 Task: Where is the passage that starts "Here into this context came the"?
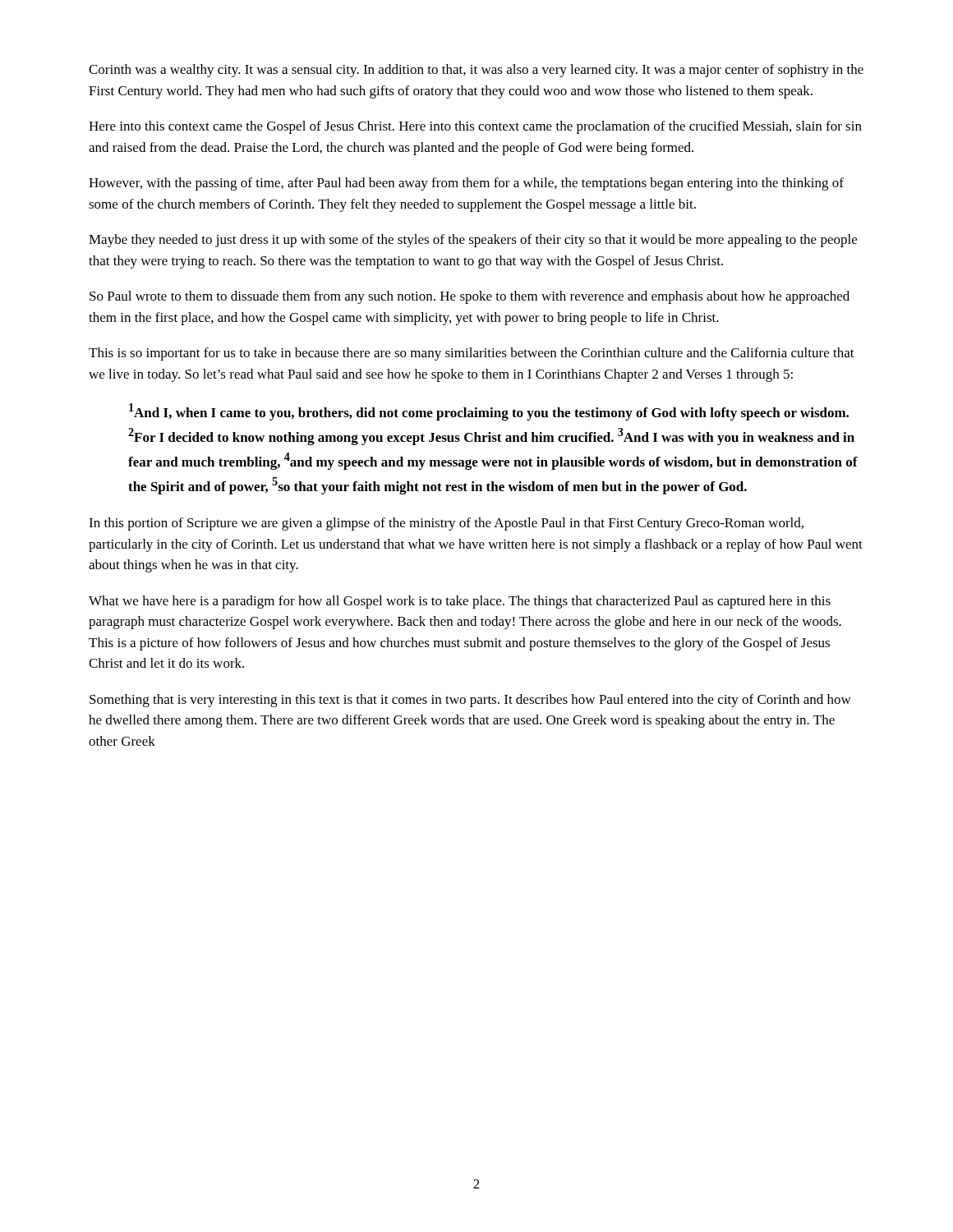pyautogui.click(x=476, y=137)
